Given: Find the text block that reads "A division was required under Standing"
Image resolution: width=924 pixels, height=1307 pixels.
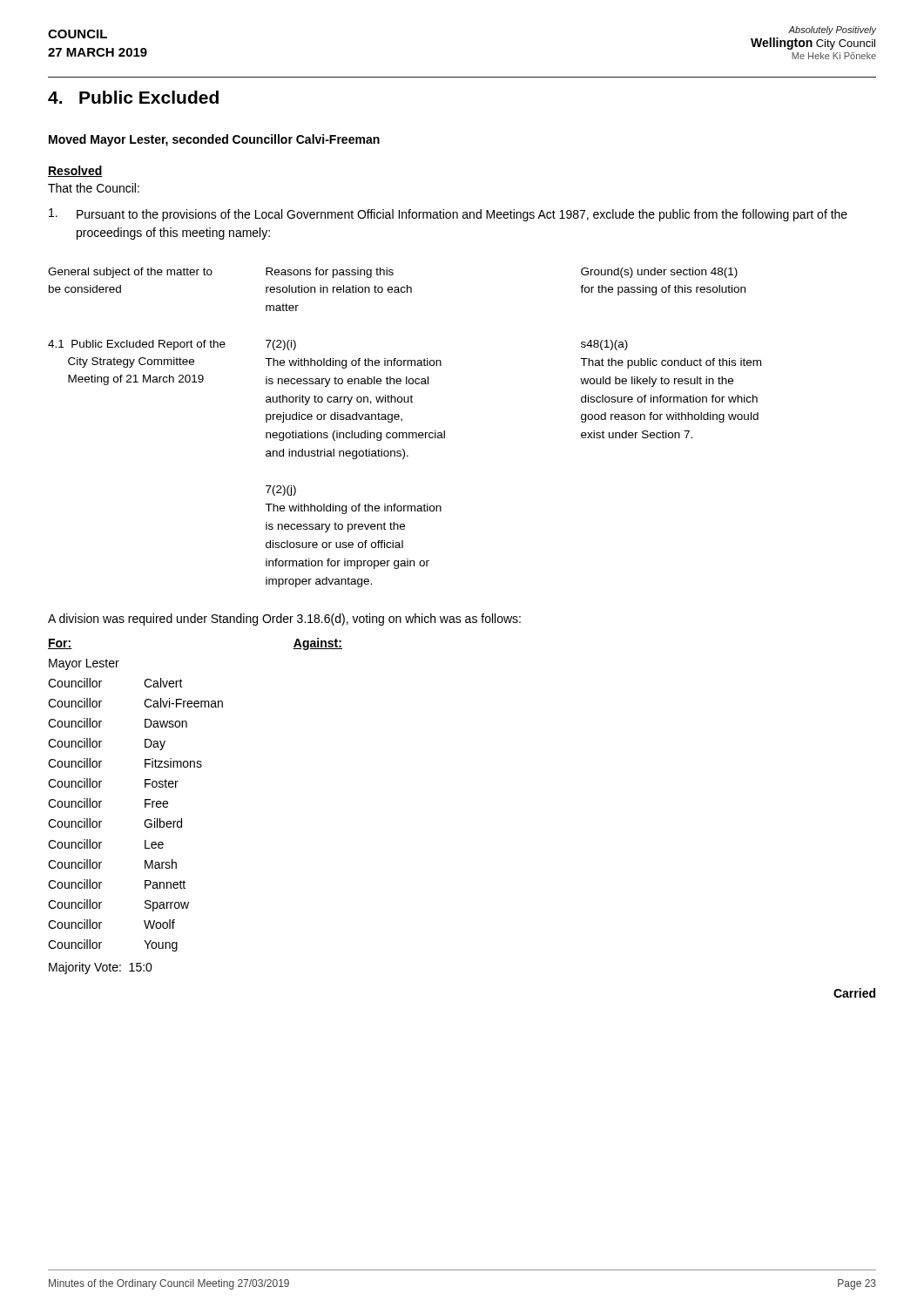Looking at the screenshot, I should [x=285, y=618].
